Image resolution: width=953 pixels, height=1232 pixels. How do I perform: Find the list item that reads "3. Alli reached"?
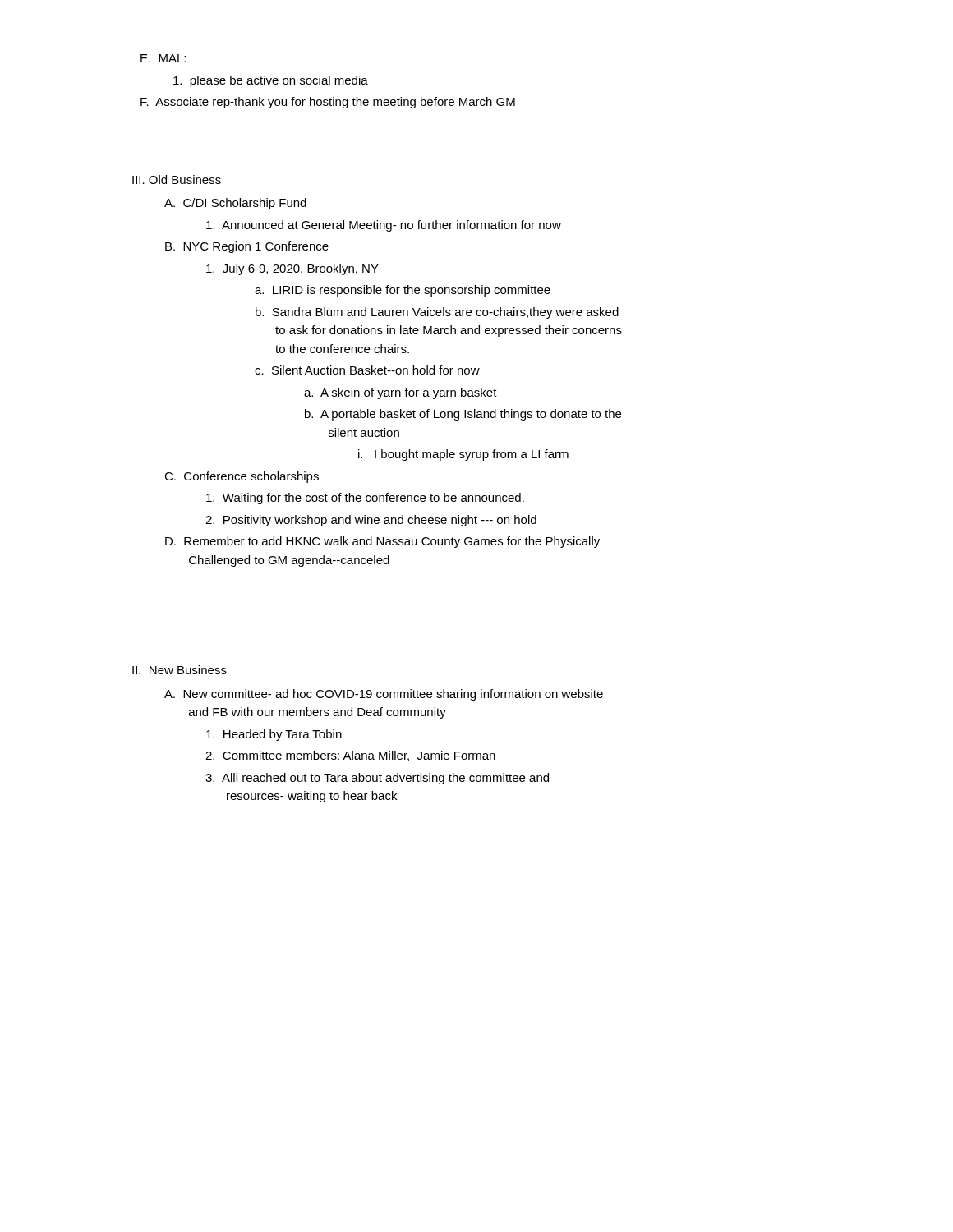coord(378,786)
